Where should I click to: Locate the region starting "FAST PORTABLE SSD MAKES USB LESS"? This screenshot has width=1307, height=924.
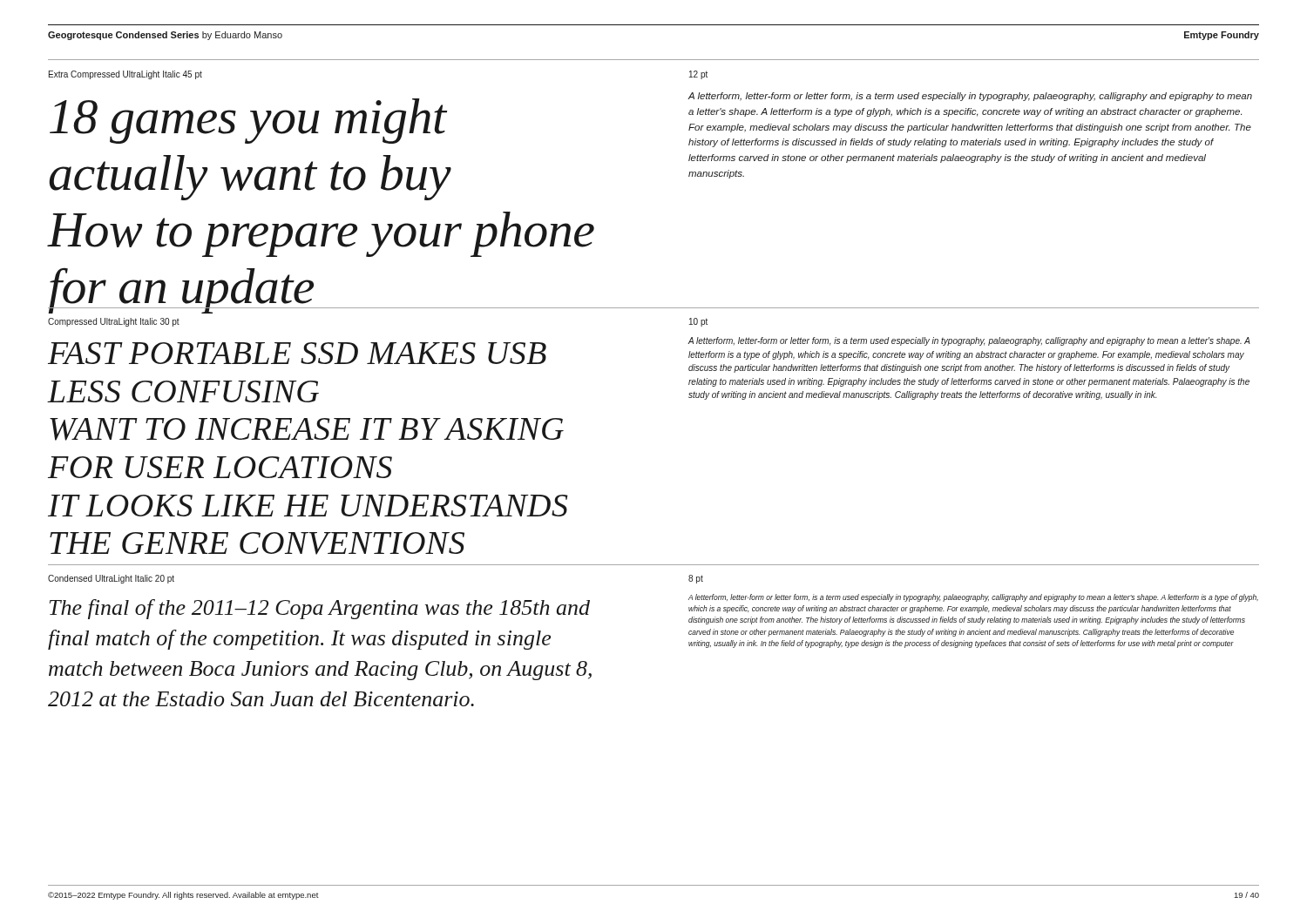pos(308,448)
